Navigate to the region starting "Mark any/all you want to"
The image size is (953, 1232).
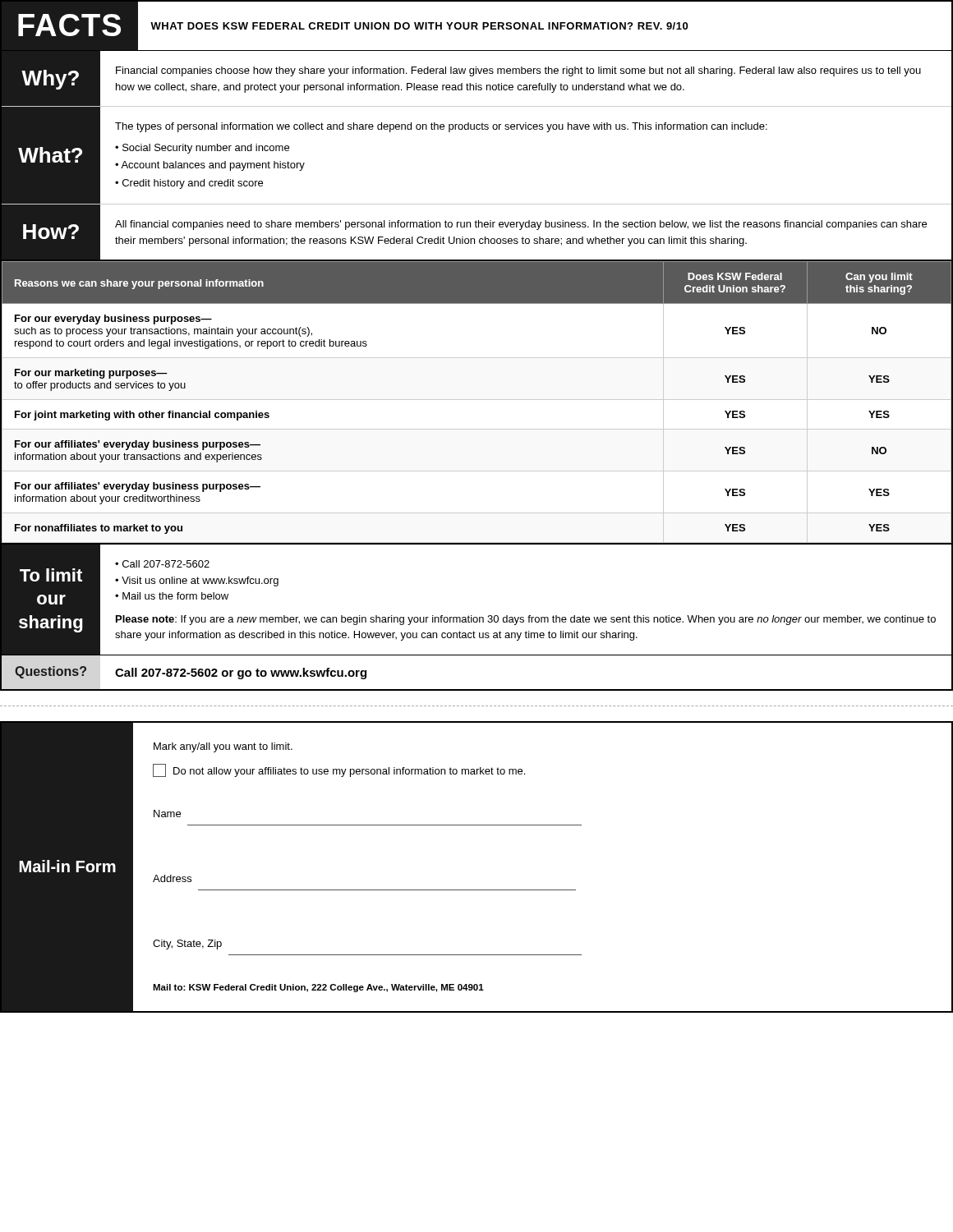pos(223,747)
